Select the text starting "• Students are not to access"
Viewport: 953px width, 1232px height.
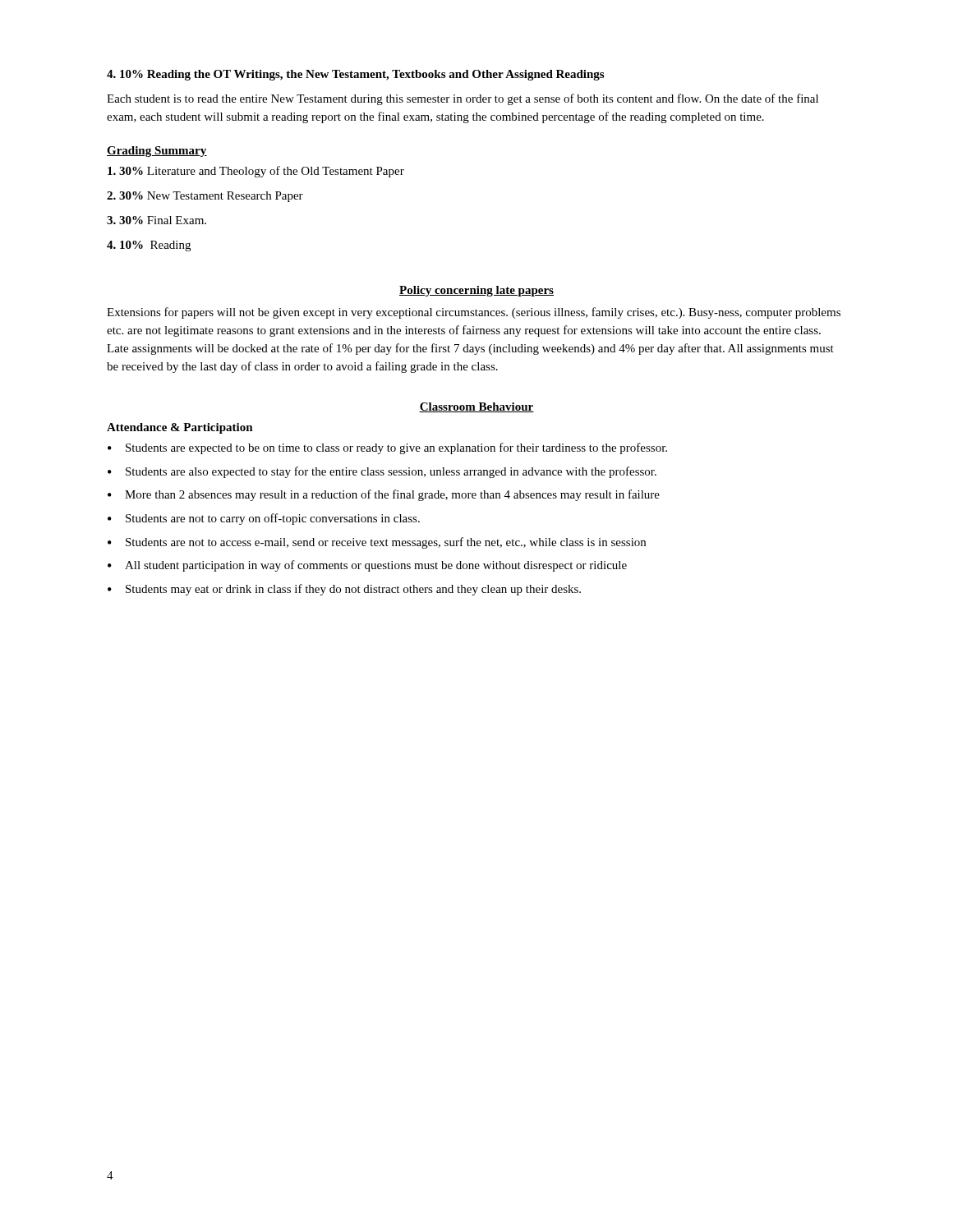[x=476, y=543]
